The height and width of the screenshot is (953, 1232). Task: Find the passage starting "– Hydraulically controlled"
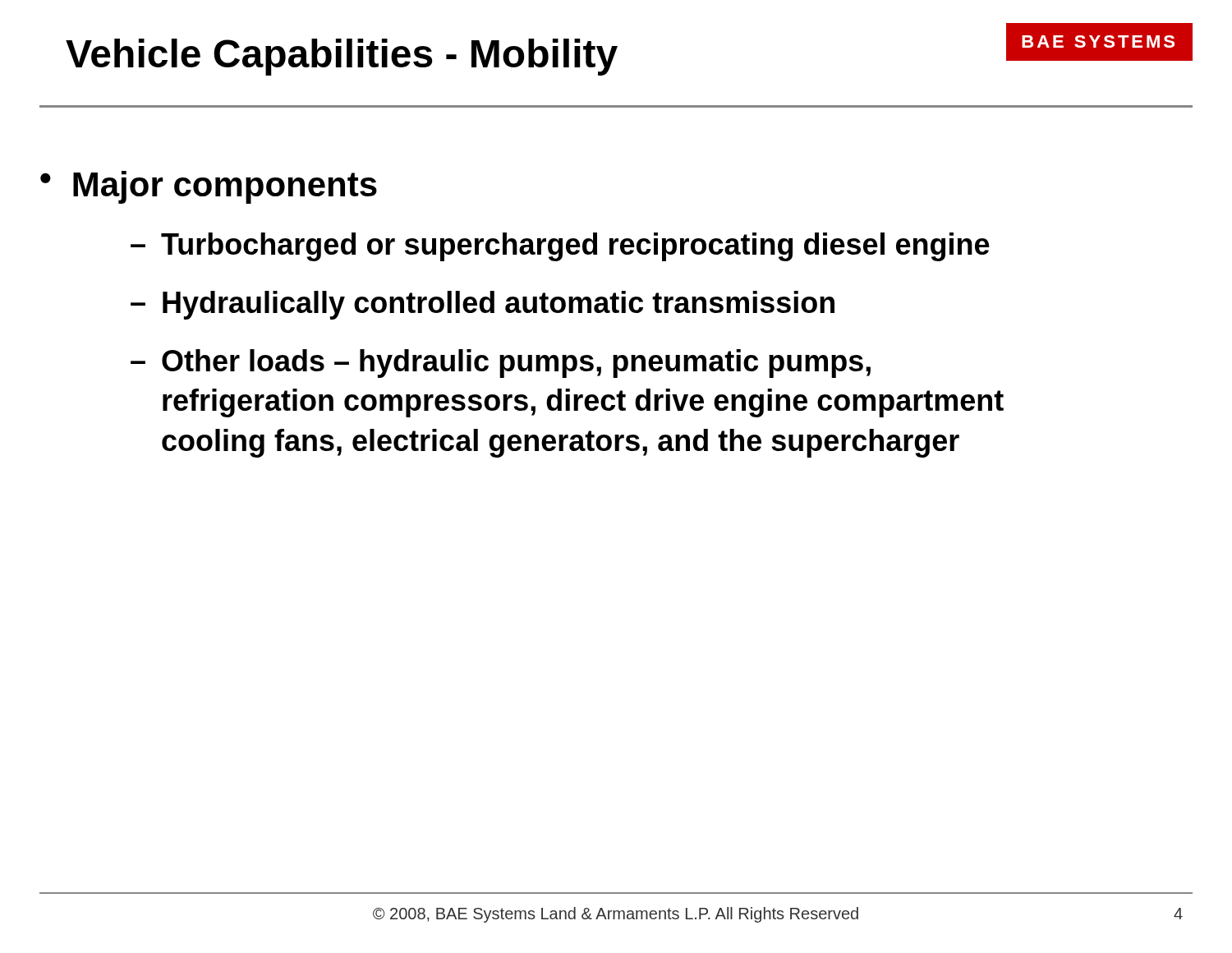(x=483, y=303)
